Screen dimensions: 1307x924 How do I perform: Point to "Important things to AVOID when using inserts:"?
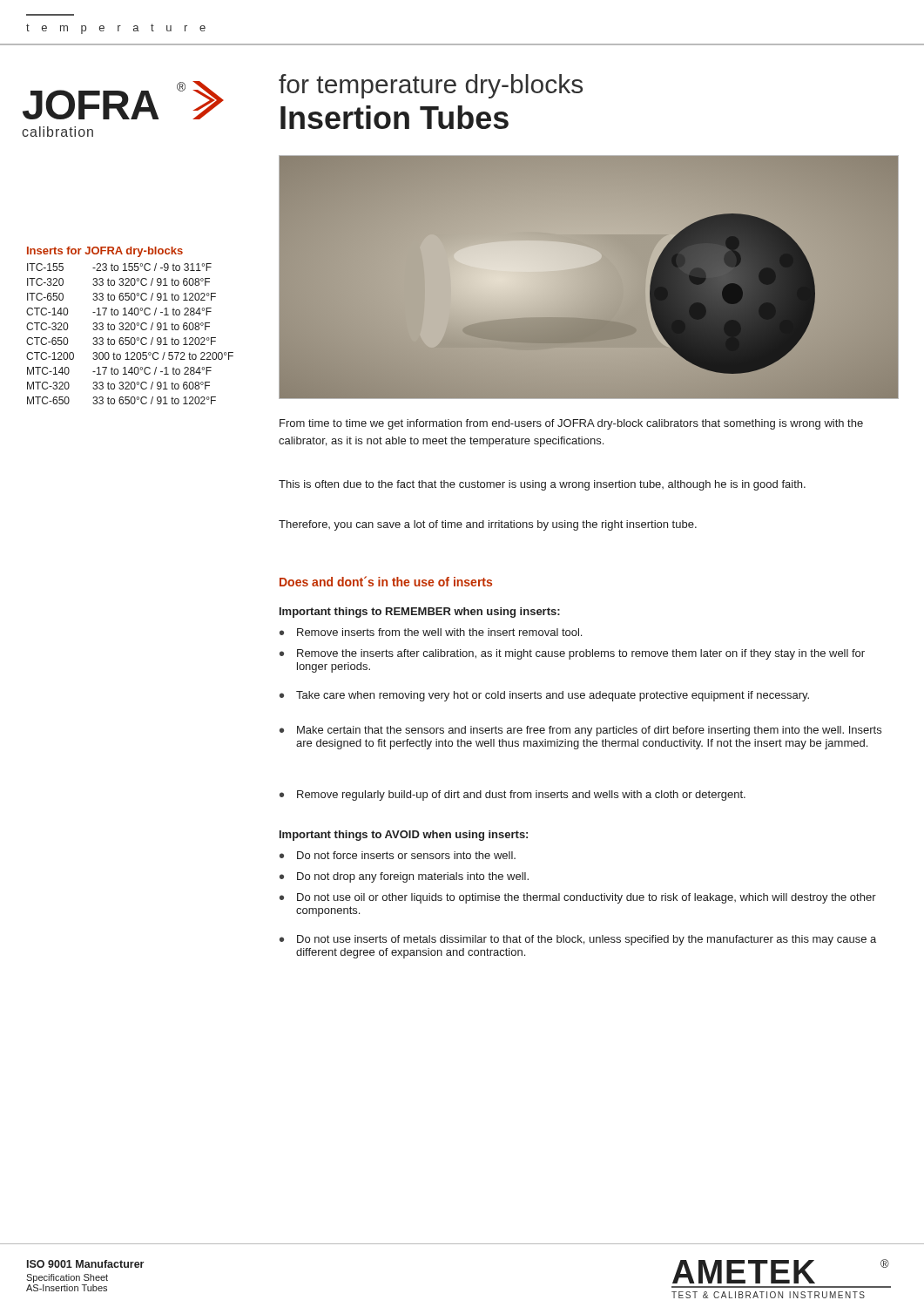tap(404, 834)
